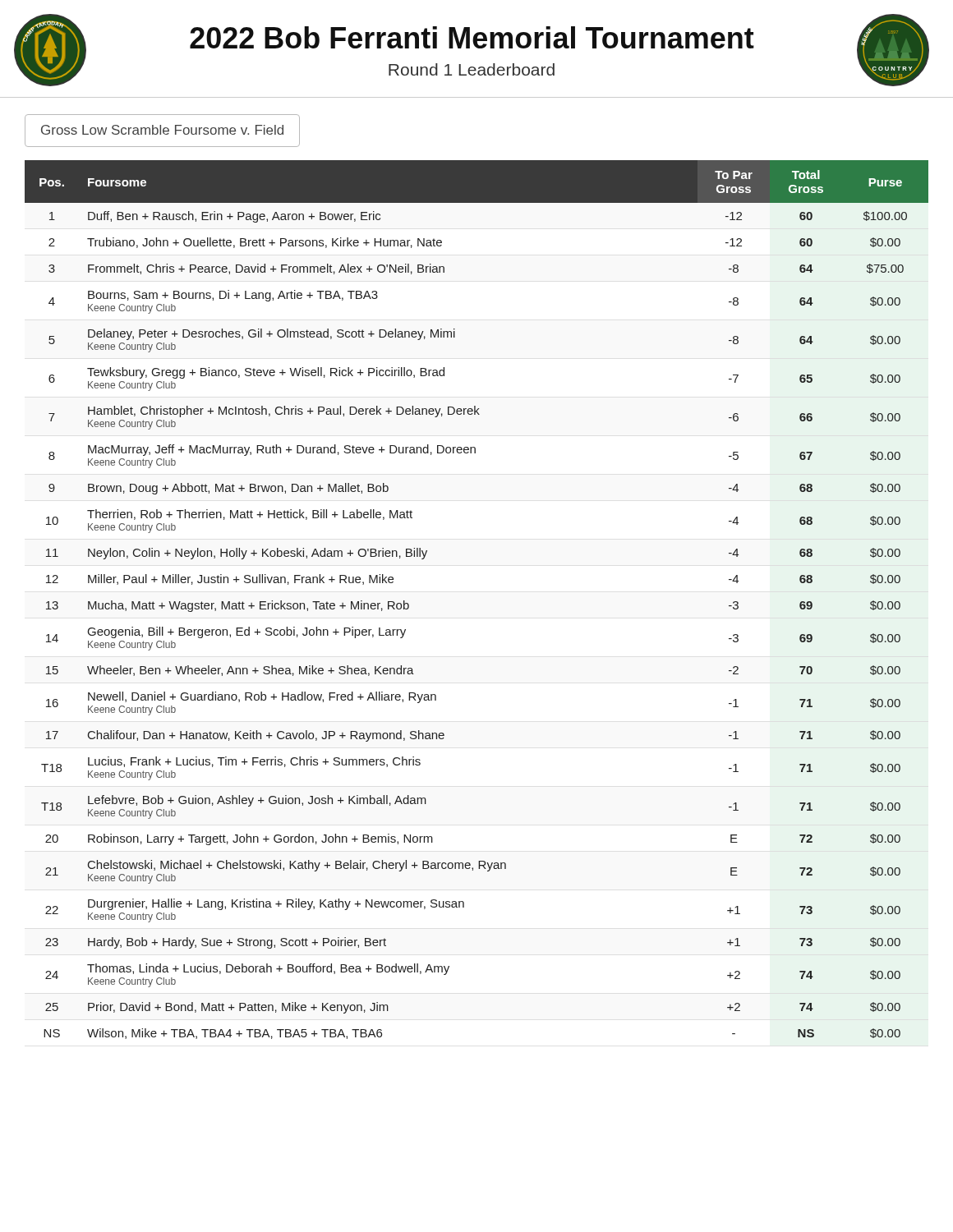This screenshot has height=1232, width=953.
Task: Find the section header
Action: 162,130
